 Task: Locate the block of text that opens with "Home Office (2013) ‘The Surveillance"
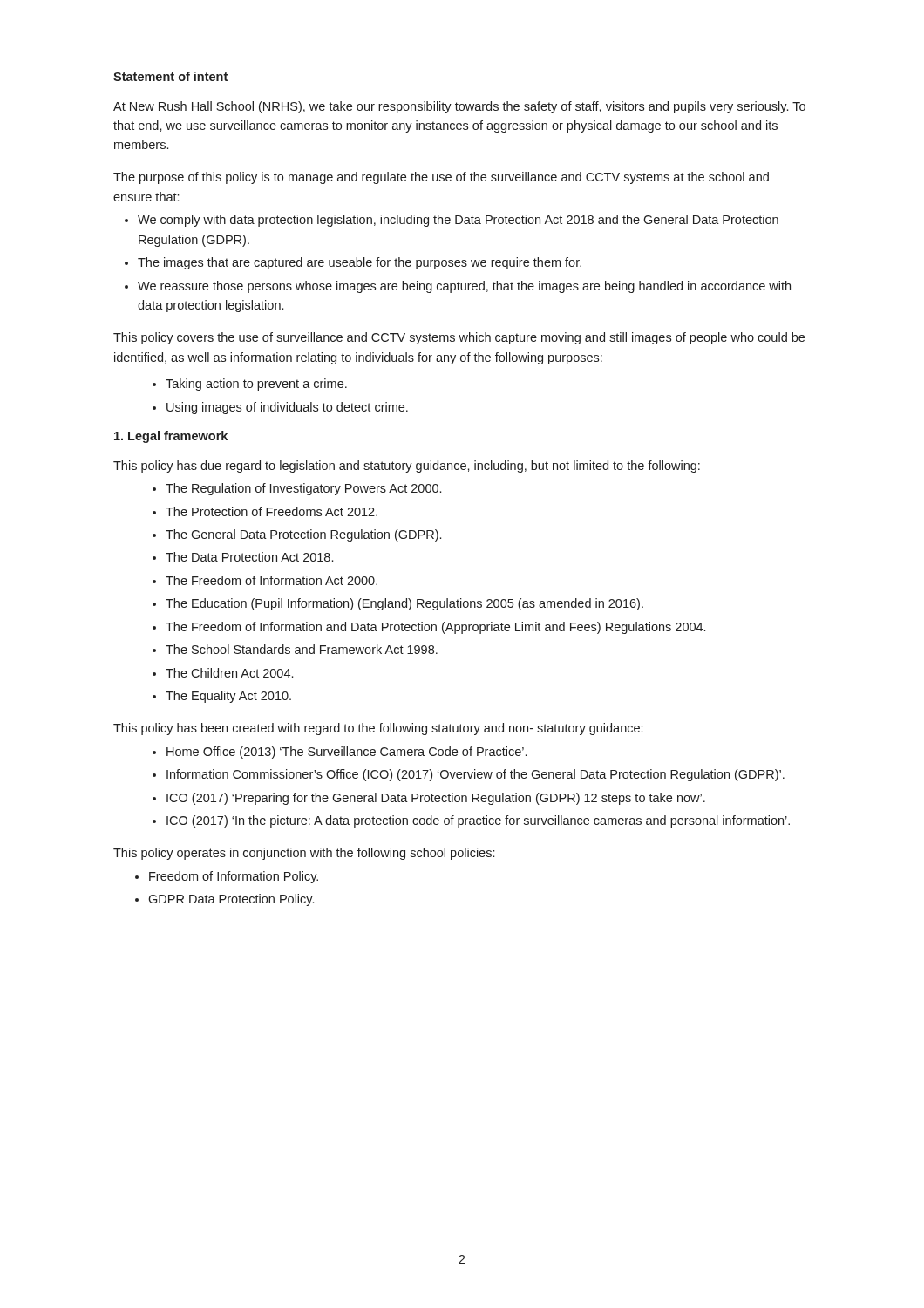click(347, 751)
